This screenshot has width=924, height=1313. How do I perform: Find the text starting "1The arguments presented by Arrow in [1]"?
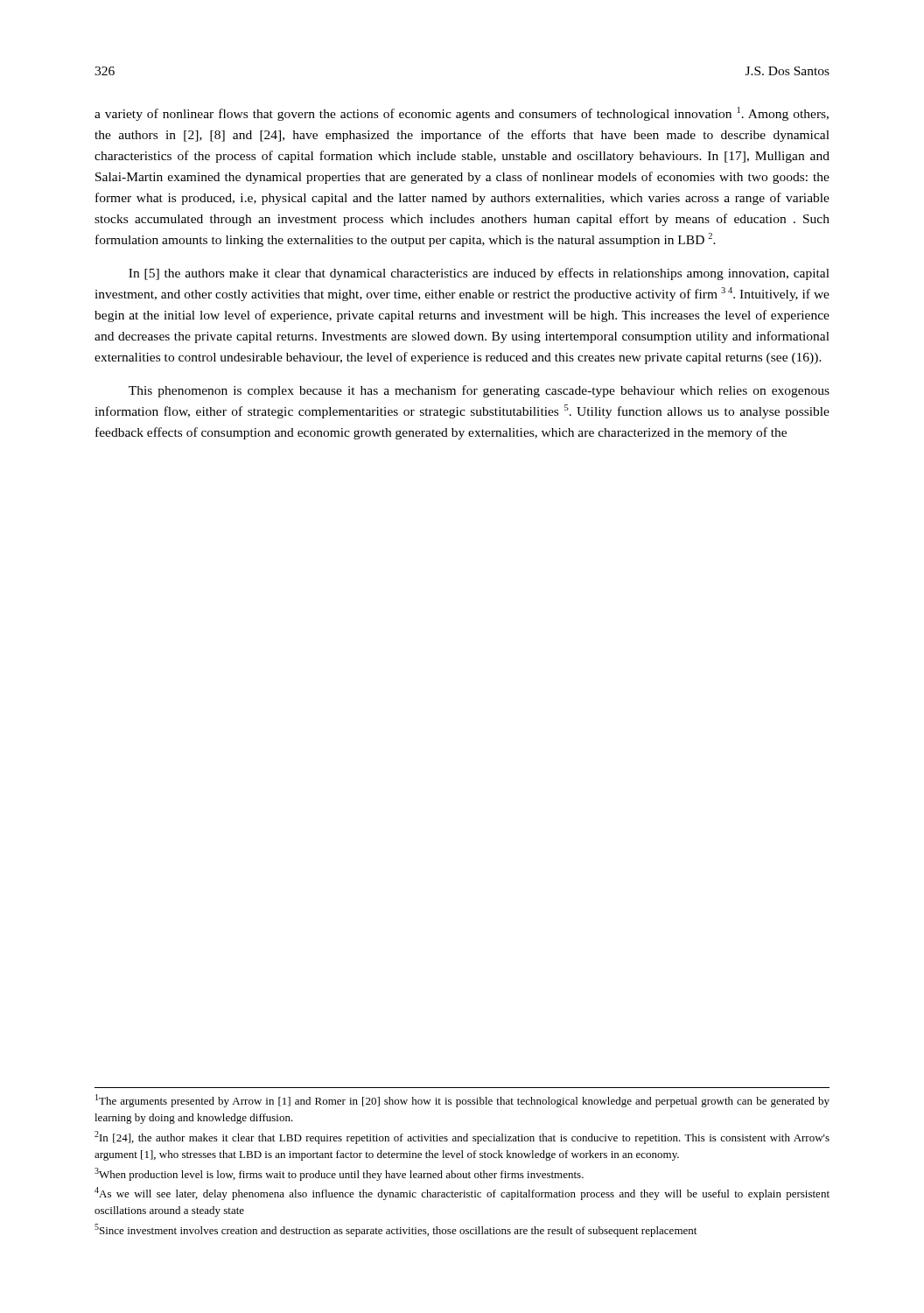pyautogui.click(x=462, y=1109)
